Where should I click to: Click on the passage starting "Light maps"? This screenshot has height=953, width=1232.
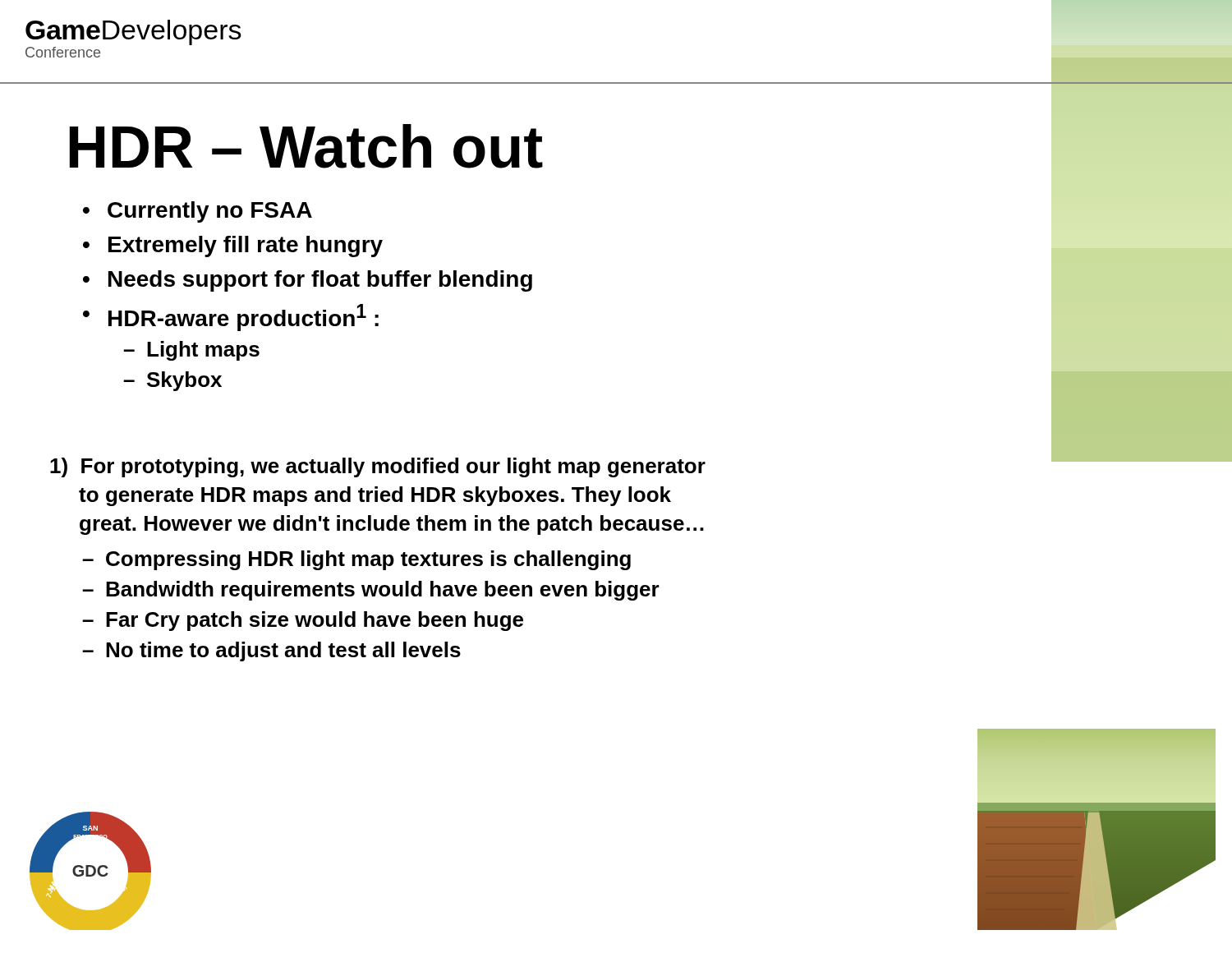click(203, 349)
